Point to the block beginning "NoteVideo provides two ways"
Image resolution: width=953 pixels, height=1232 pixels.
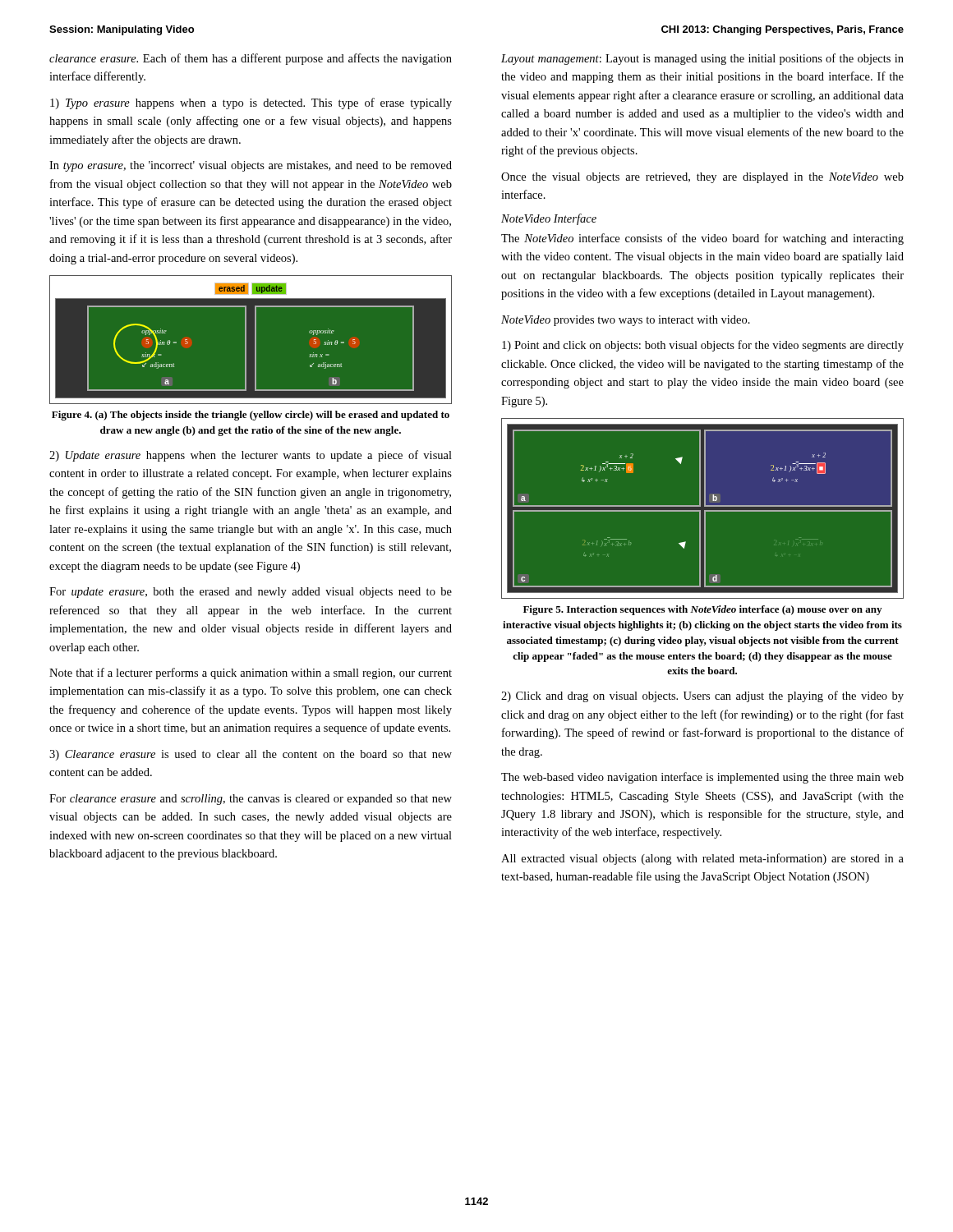tap(702, 319)
